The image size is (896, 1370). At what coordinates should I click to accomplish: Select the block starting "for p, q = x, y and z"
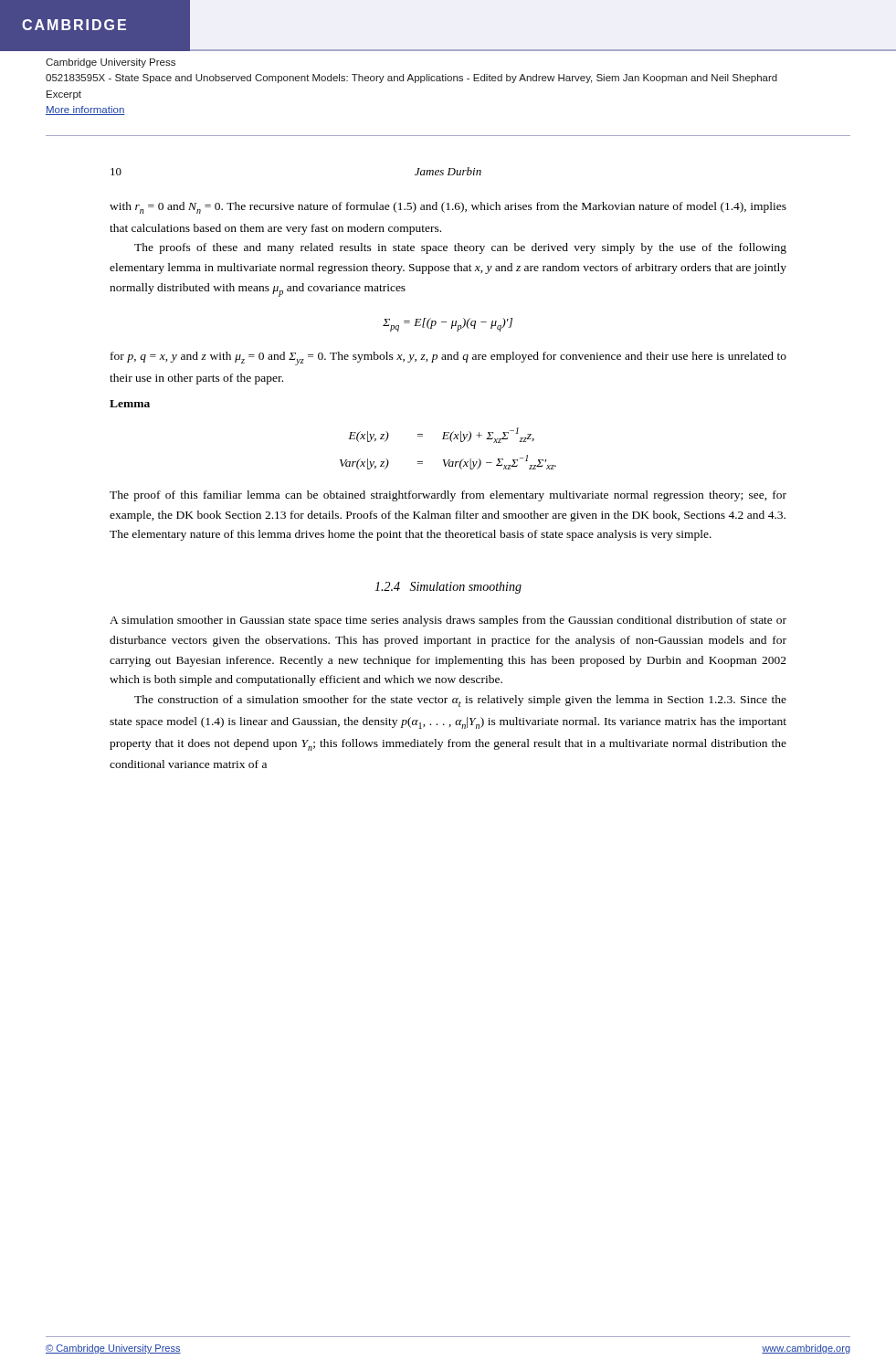coord(448,367)
